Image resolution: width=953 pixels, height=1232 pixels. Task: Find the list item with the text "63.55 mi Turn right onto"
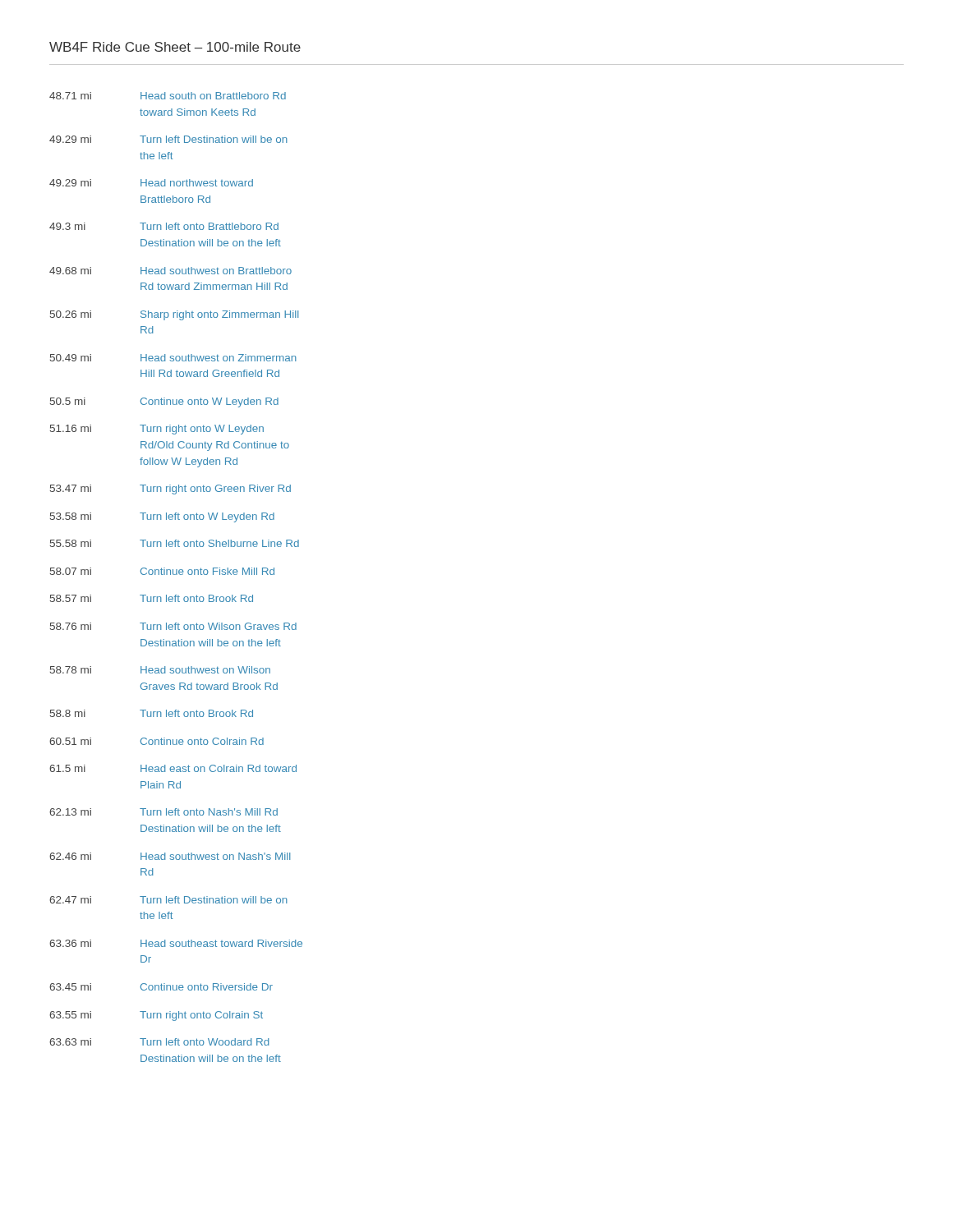[x=156, y=1015]
